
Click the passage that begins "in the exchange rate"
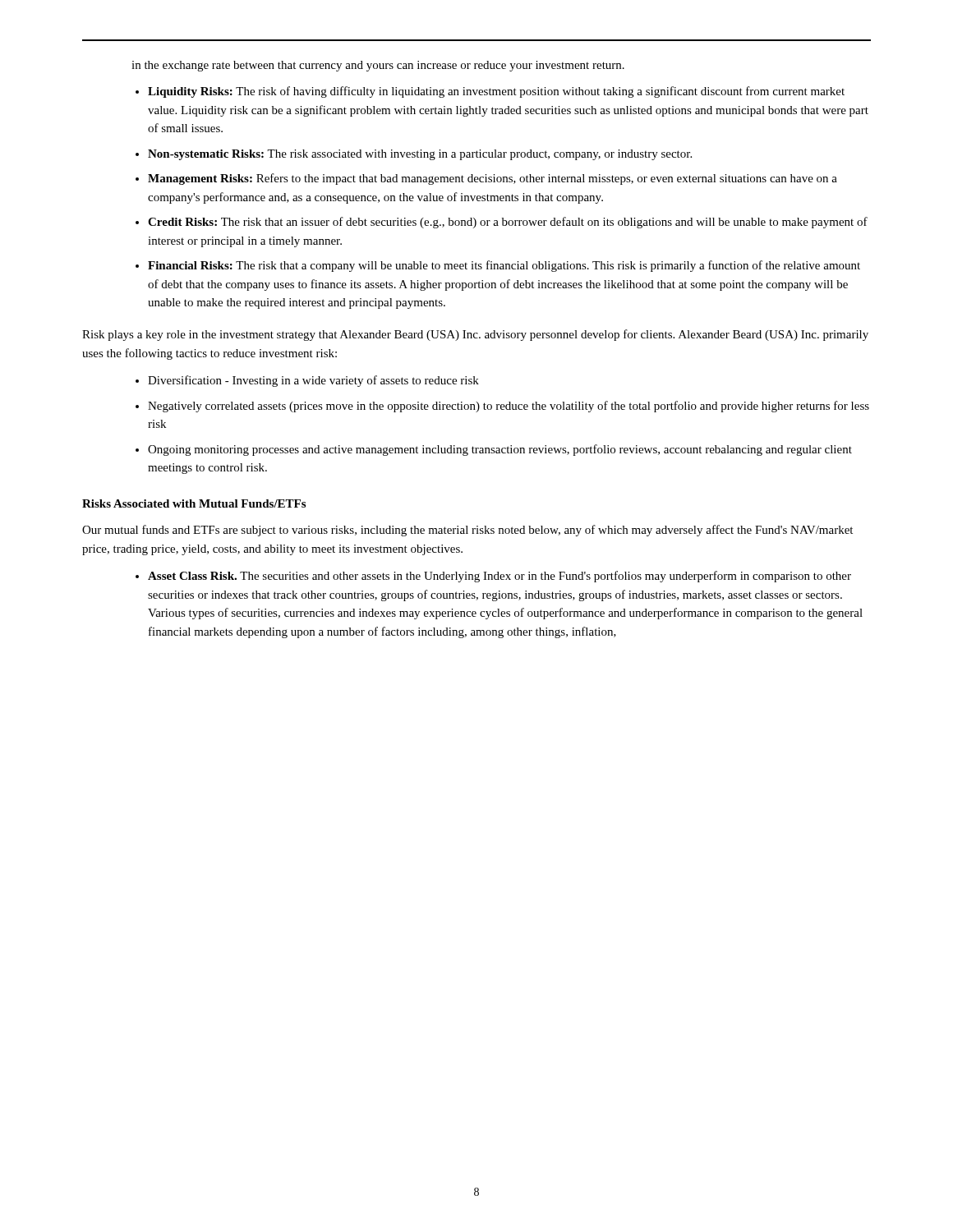click(x=378, y=64)
